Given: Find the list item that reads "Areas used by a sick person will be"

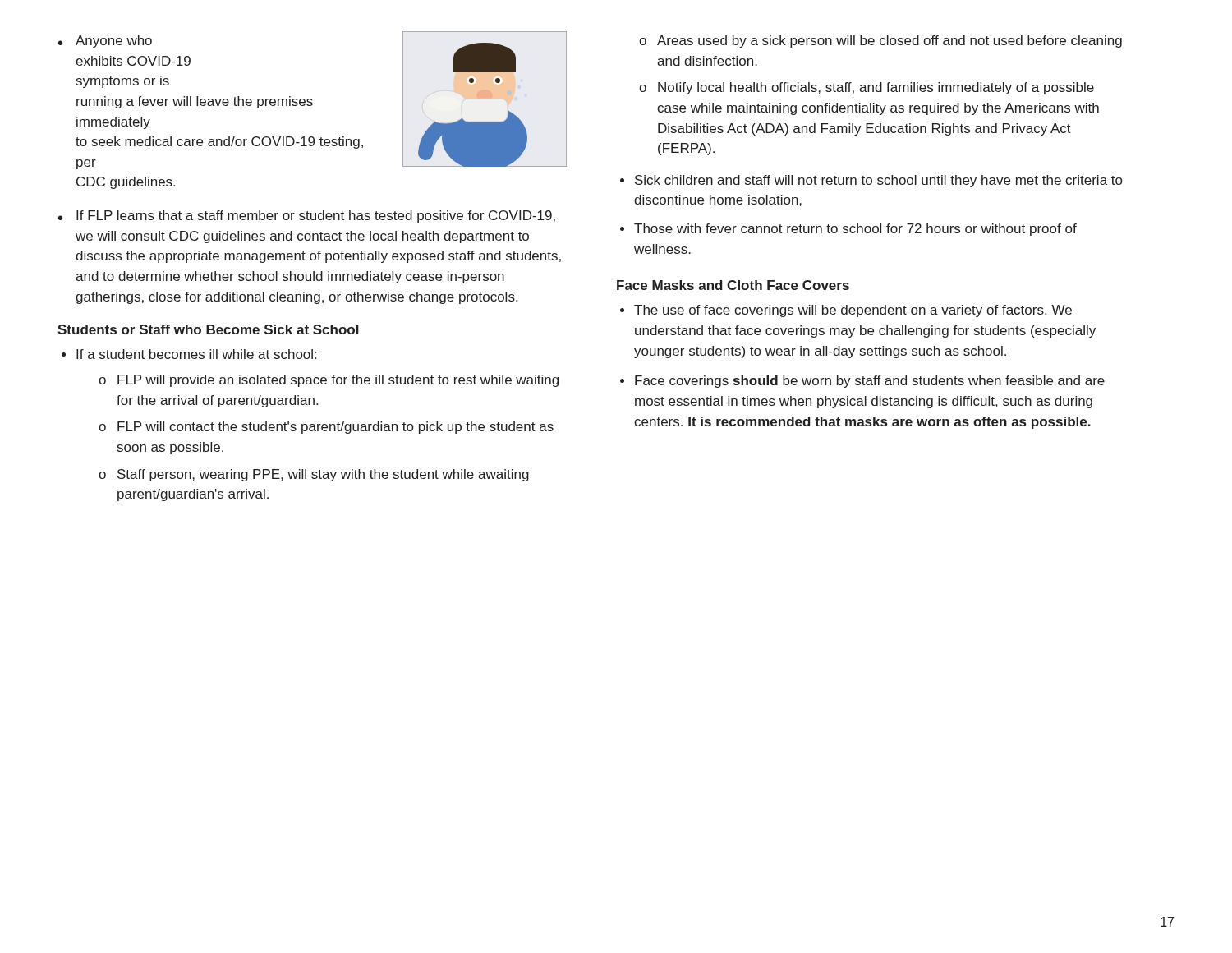Looking at the screenshot, I should tap(890, 51).
